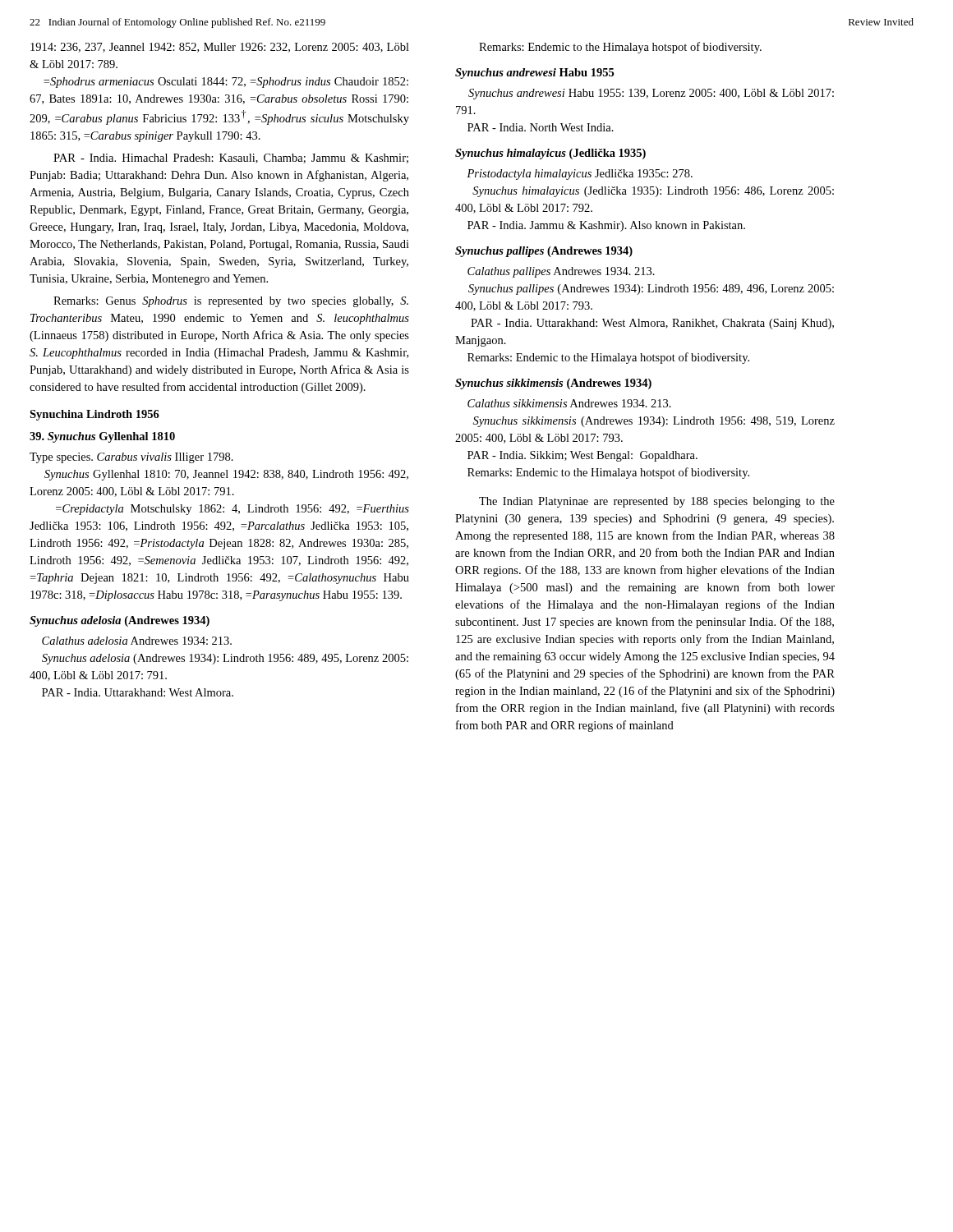Locate the block starting "Synuchus himalayicus (Jedlička 1935)"
953x1232 pixels.
click(x=645, y=153)
